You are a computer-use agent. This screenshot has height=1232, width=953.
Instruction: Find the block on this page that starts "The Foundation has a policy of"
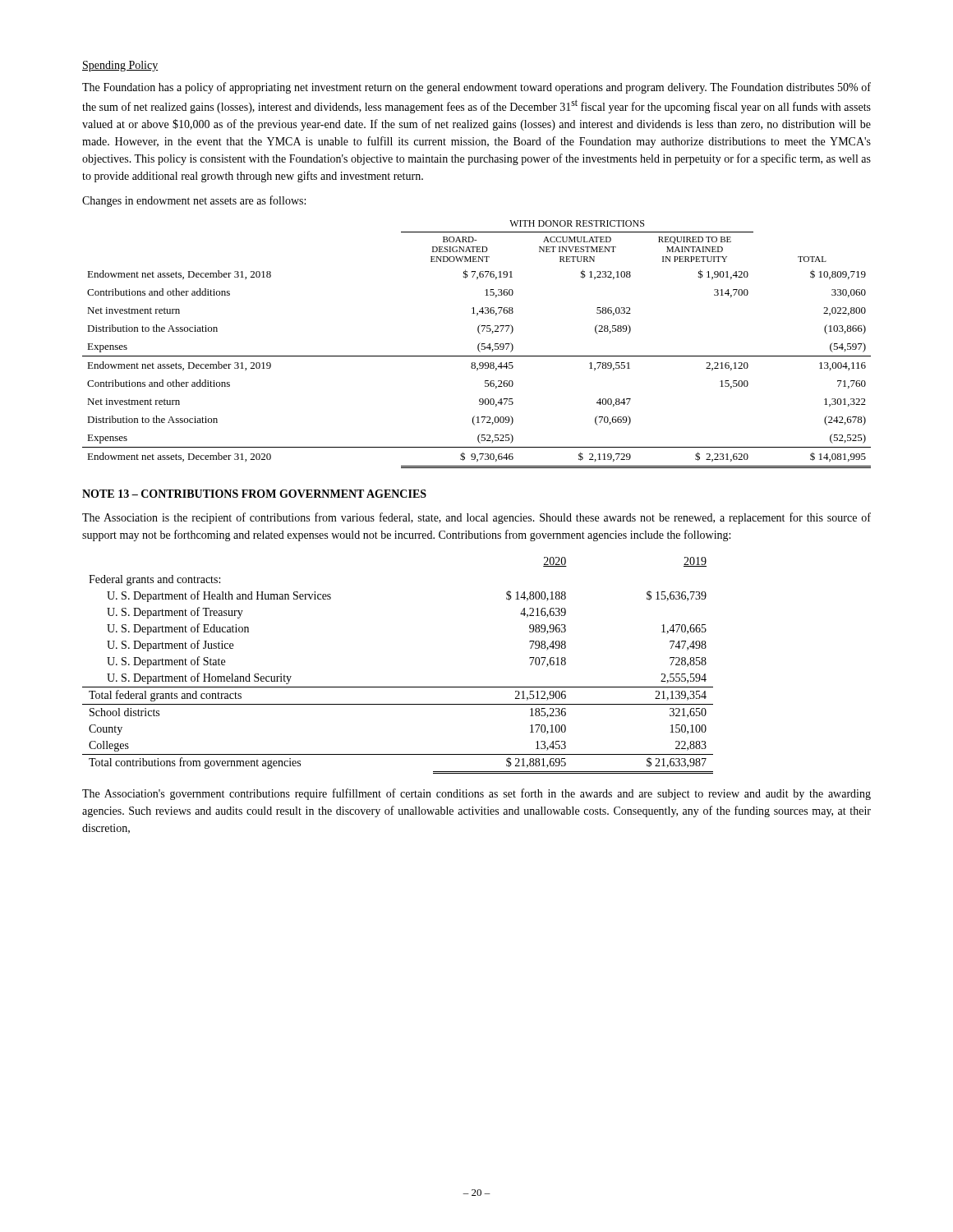point(476,132)
